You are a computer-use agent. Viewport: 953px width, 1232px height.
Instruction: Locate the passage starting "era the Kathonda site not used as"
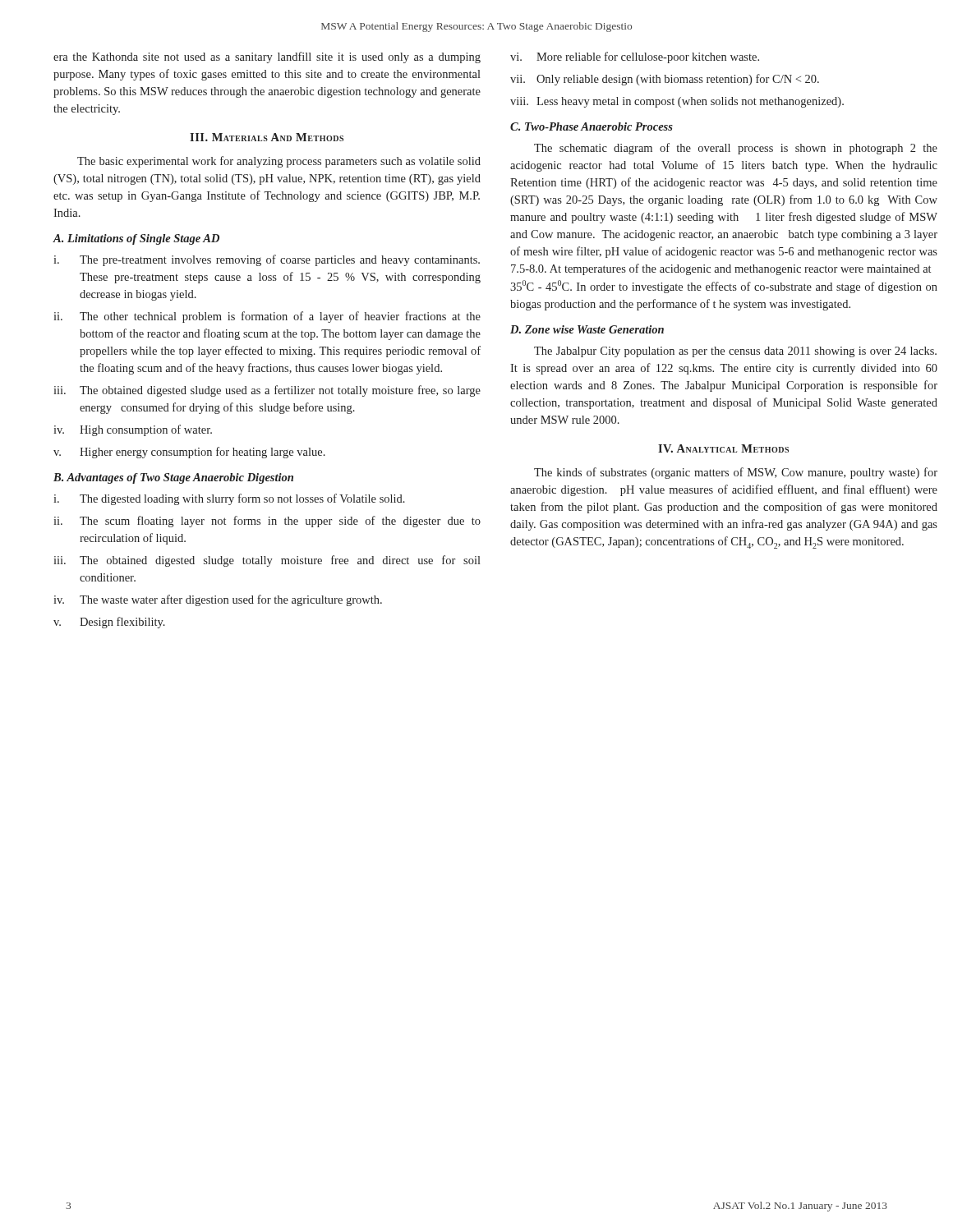pyautogui.click(x=267, y=83)
